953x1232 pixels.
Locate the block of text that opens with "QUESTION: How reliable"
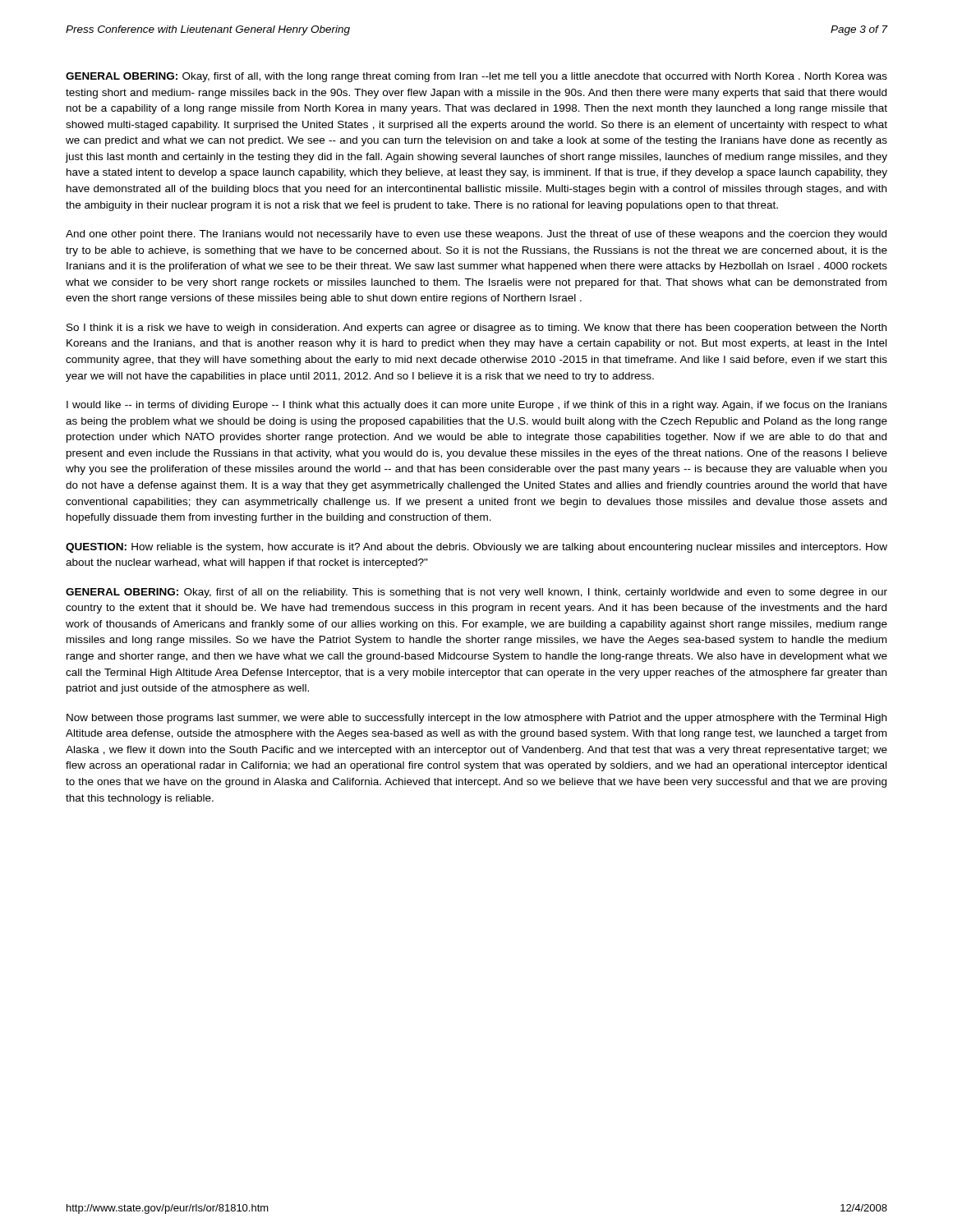point(476,554)
